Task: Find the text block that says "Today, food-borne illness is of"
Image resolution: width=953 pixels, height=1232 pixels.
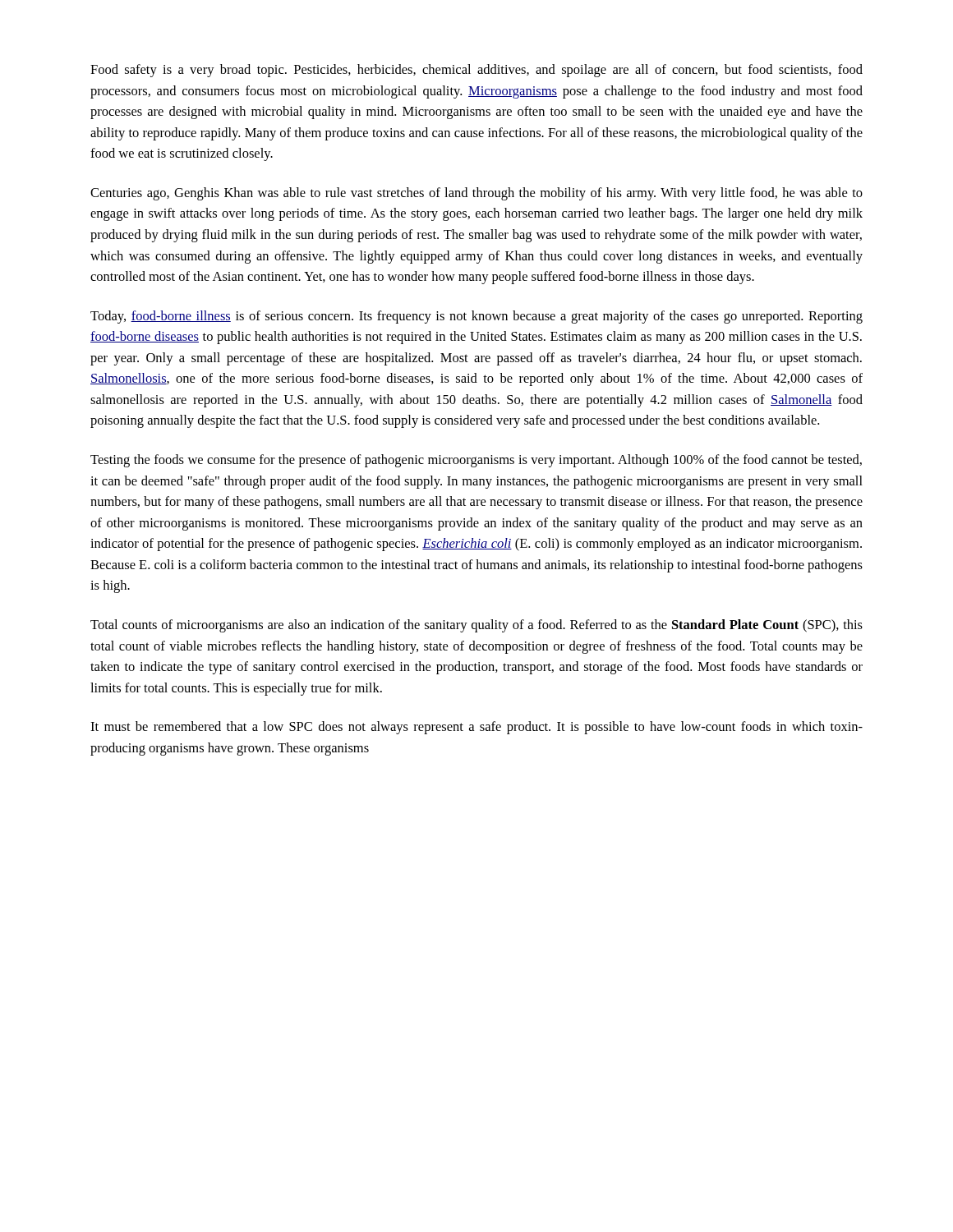Action: coord(476,368)
